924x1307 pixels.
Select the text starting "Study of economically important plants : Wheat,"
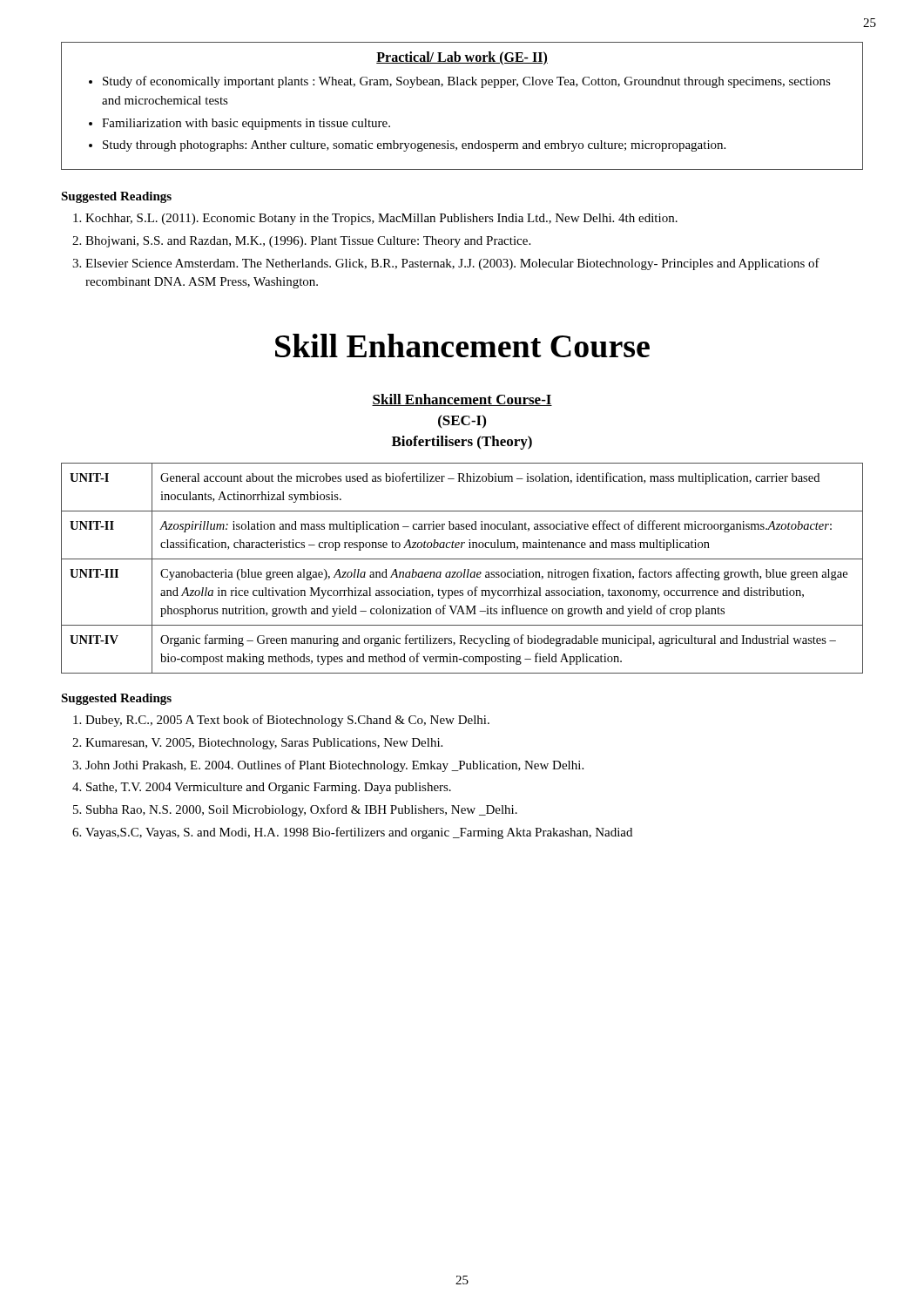tap(466, 91)
